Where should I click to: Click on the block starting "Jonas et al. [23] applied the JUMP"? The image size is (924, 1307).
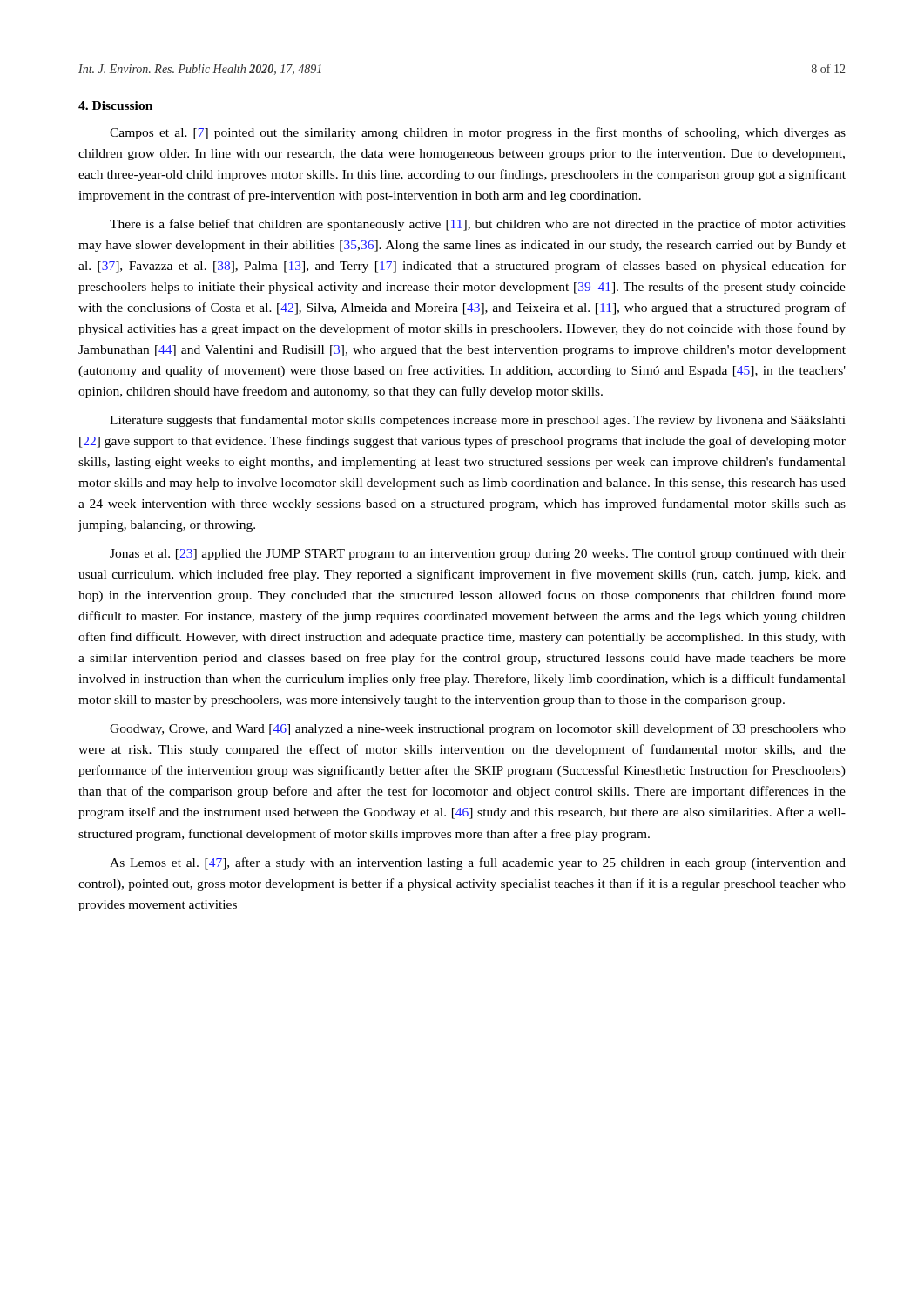click(x=462, y=627)
